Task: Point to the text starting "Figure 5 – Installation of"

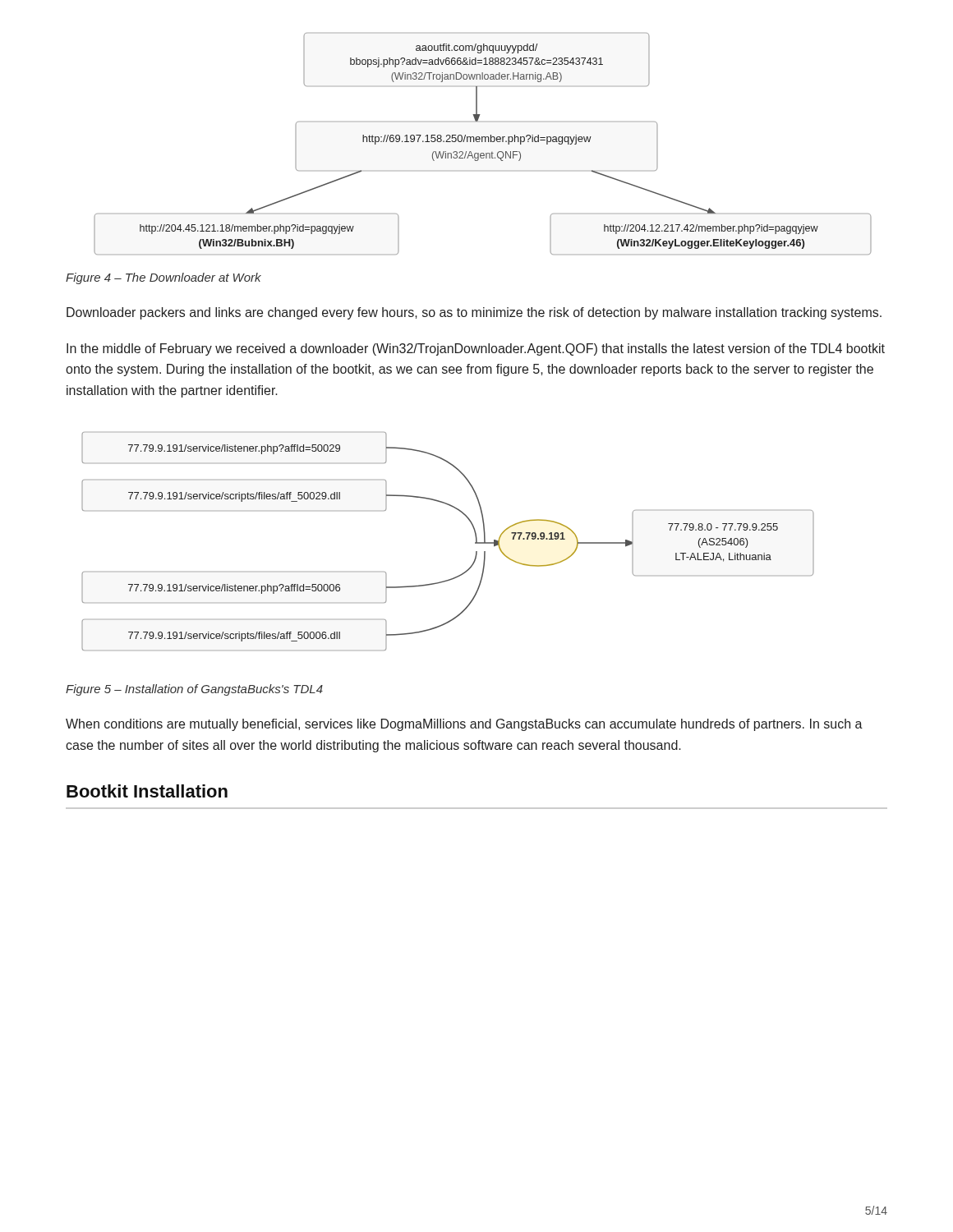Action: 194,689
